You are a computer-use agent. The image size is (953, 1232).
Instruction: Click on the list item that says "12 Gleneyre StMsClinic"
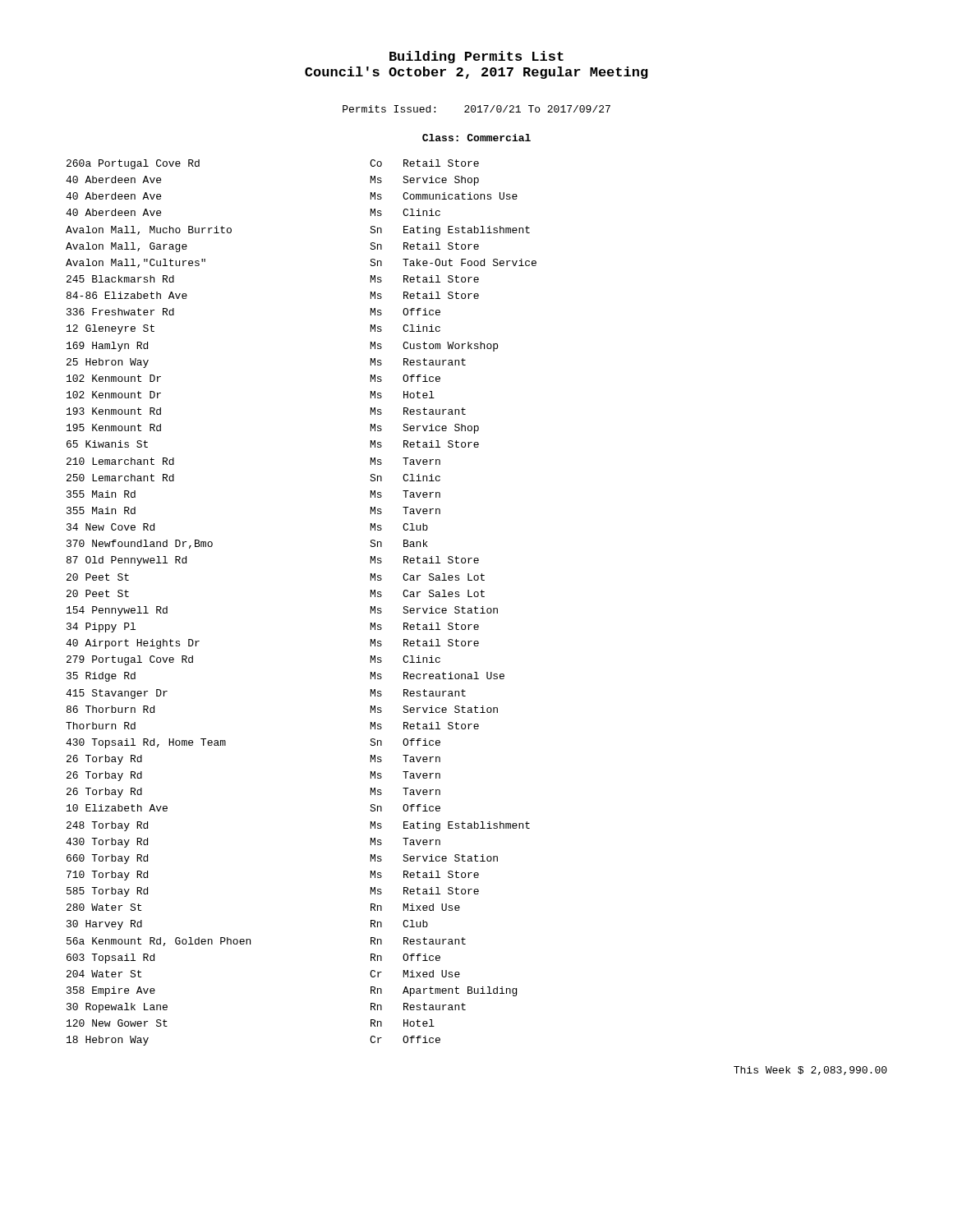pos(109,329)
